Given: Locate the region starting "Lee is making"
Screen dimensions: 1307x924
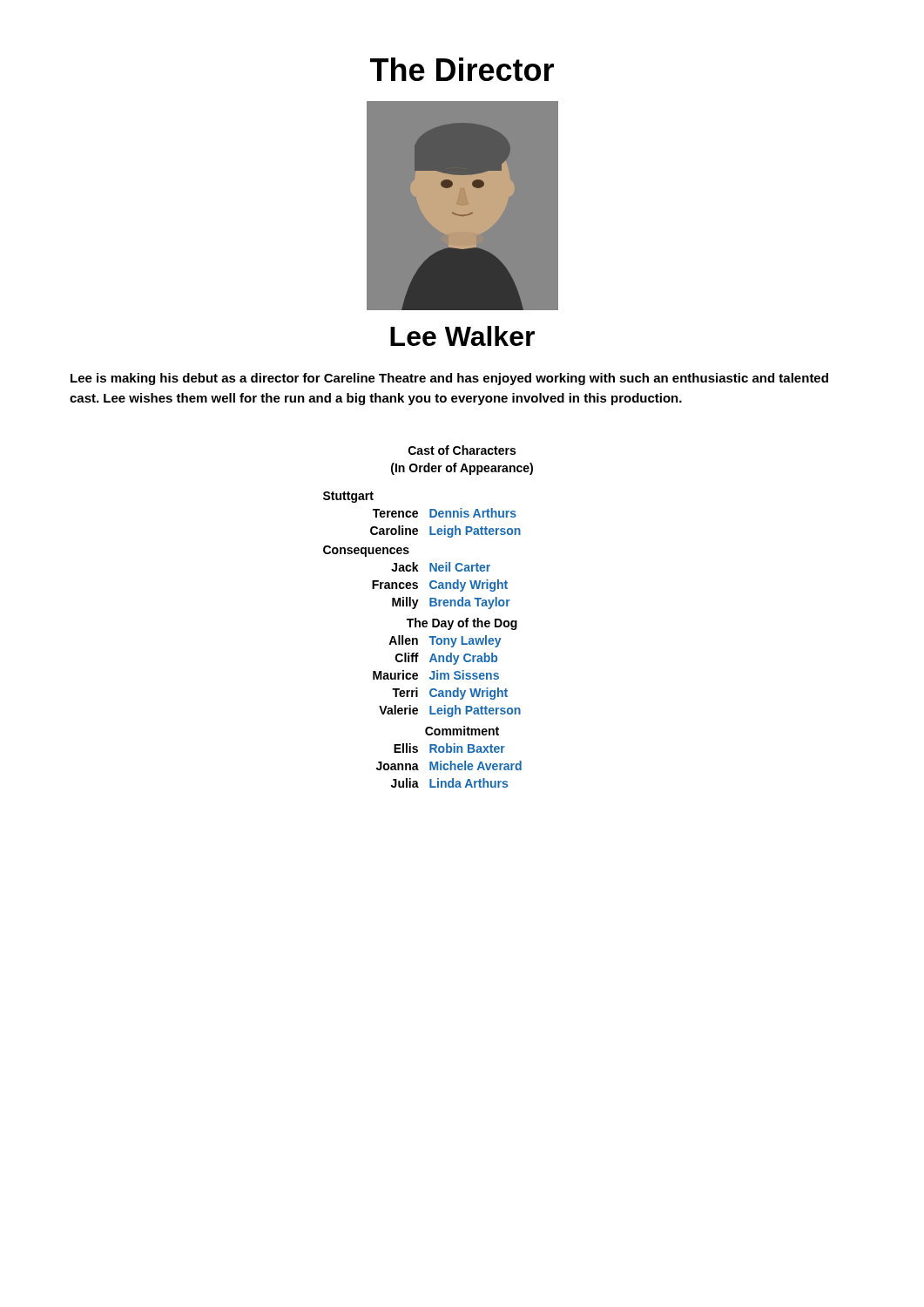Looking at the screenshot, I should 449,388.
